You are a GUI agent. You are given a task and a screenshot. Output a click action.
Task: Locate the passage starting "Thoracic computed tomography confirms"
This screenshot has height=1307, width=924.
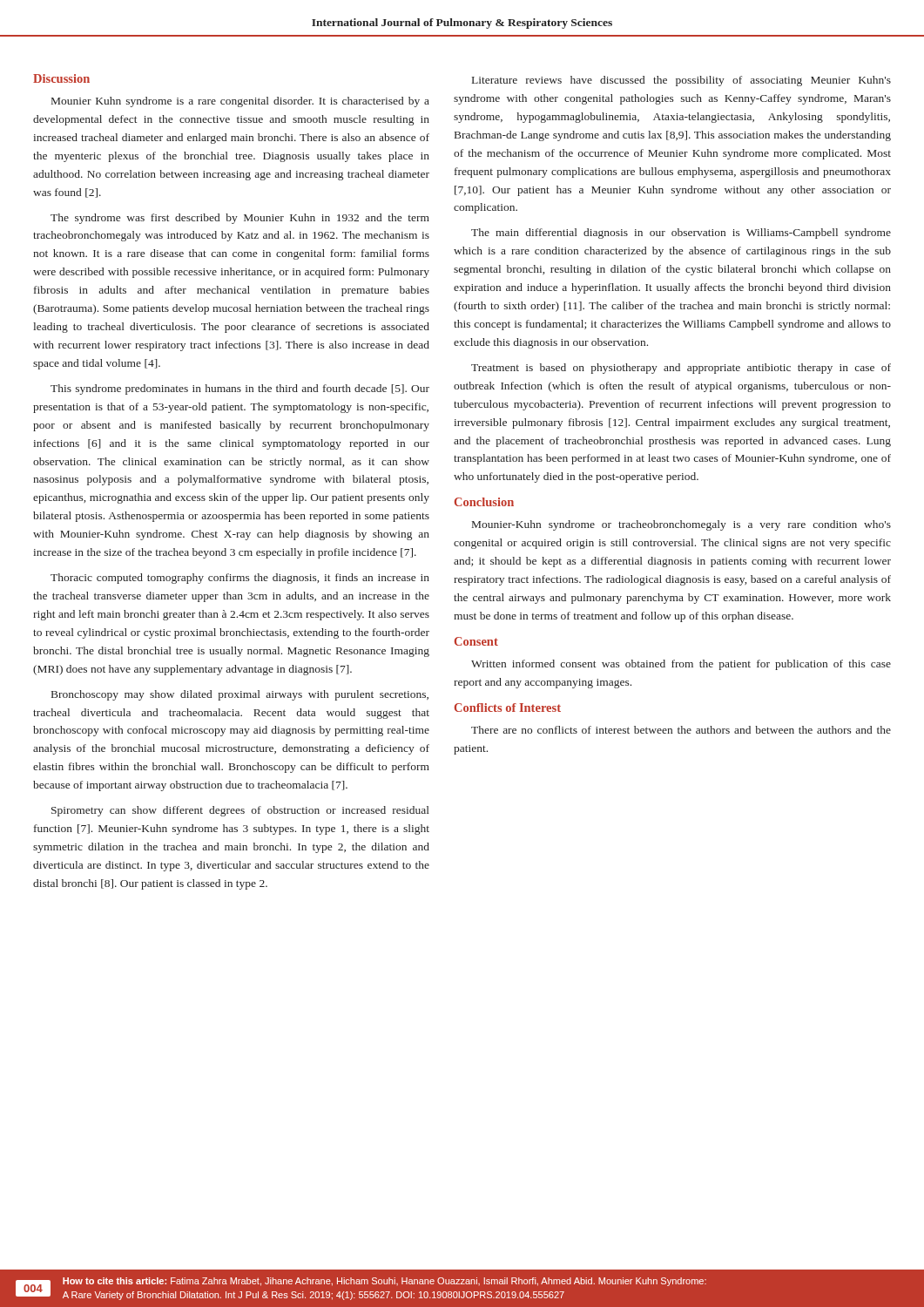tap(231, 624)
